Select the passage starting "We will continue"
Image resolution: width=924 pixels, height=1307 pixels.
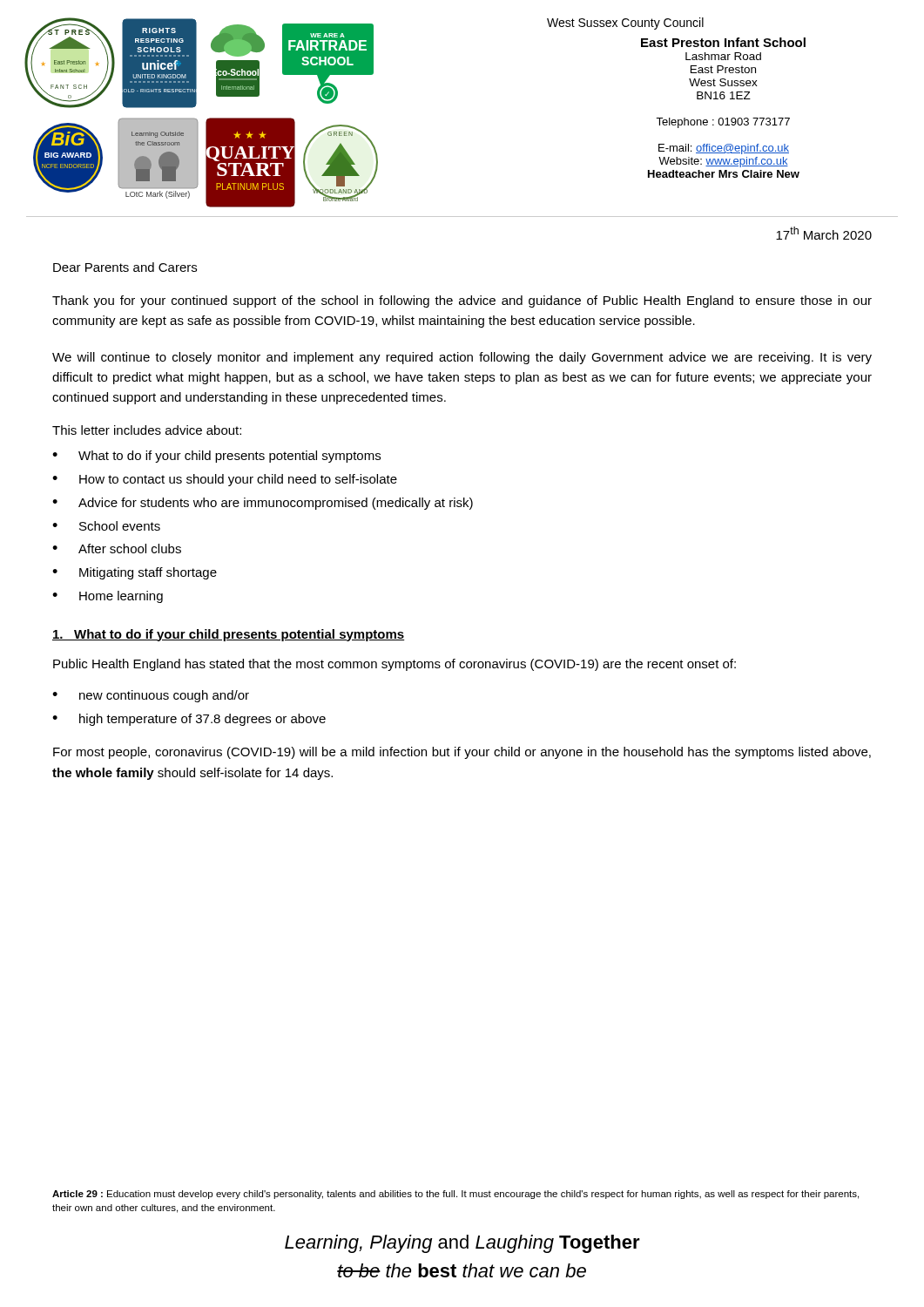pos(462,377)
